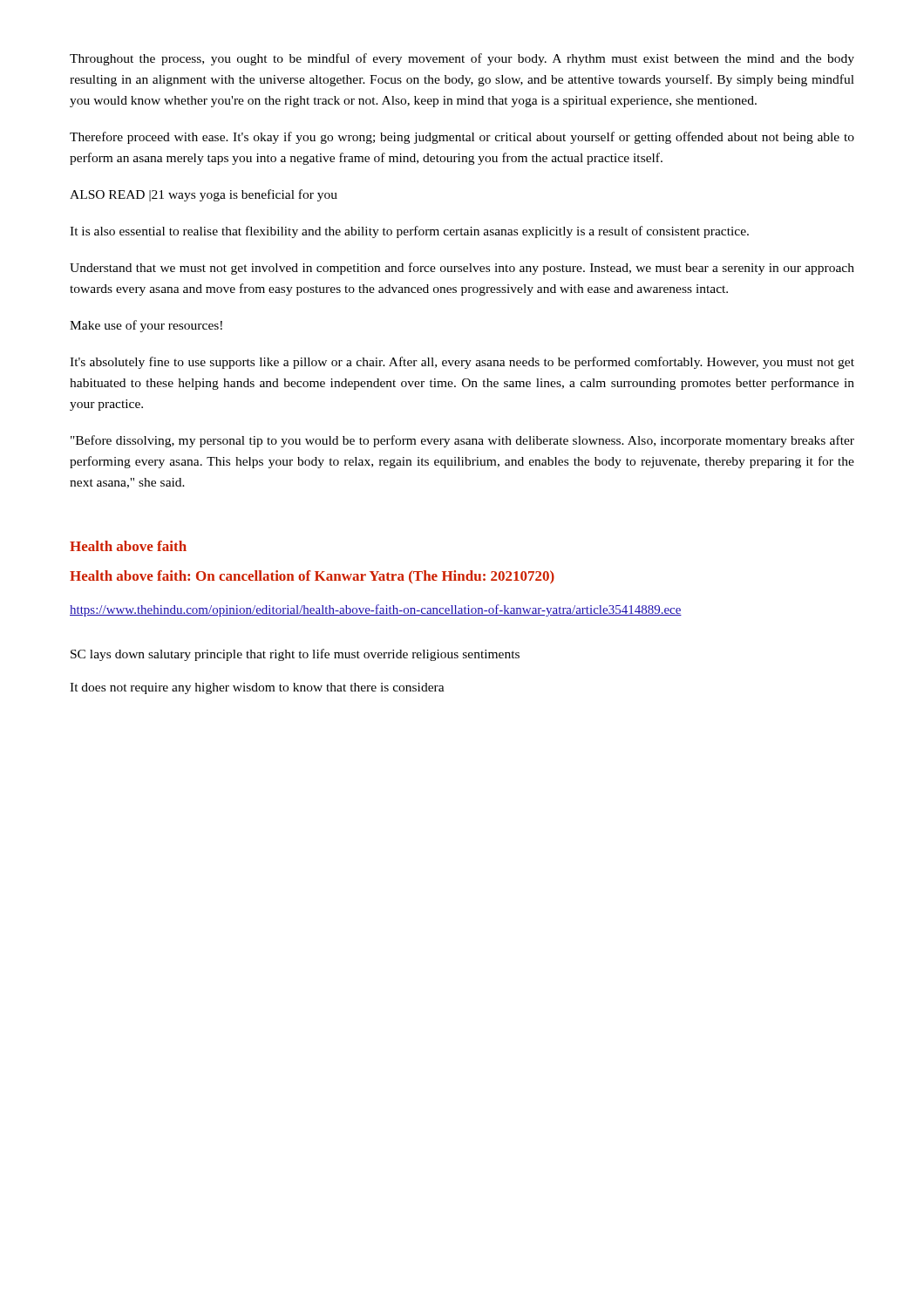Screen dimensions: 1308x924
Task: Select the element starting "It's absolutely fine to use"
Action: (x=462, y=383)
